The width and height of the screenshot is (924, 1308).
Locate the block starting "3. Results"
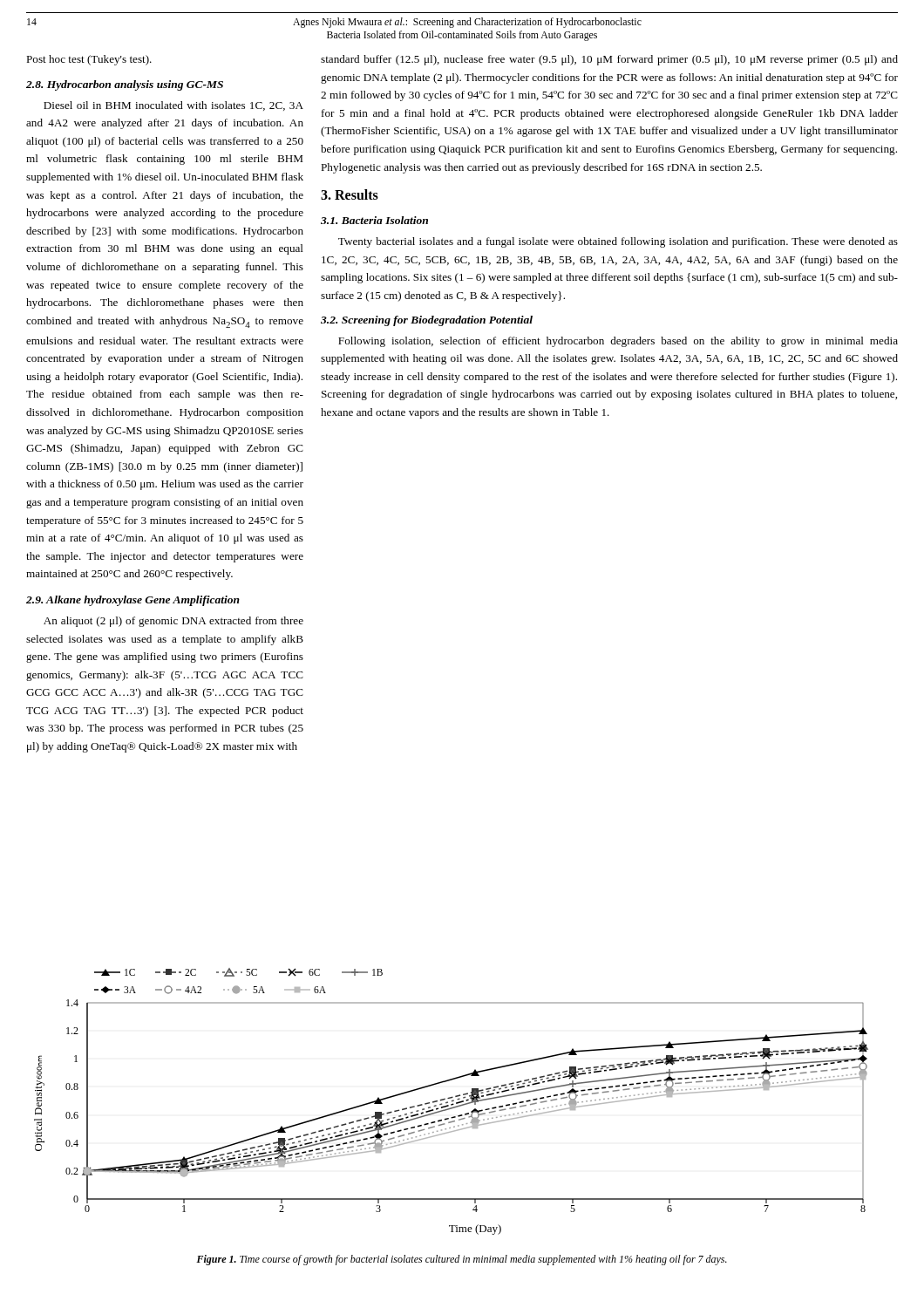349,195
